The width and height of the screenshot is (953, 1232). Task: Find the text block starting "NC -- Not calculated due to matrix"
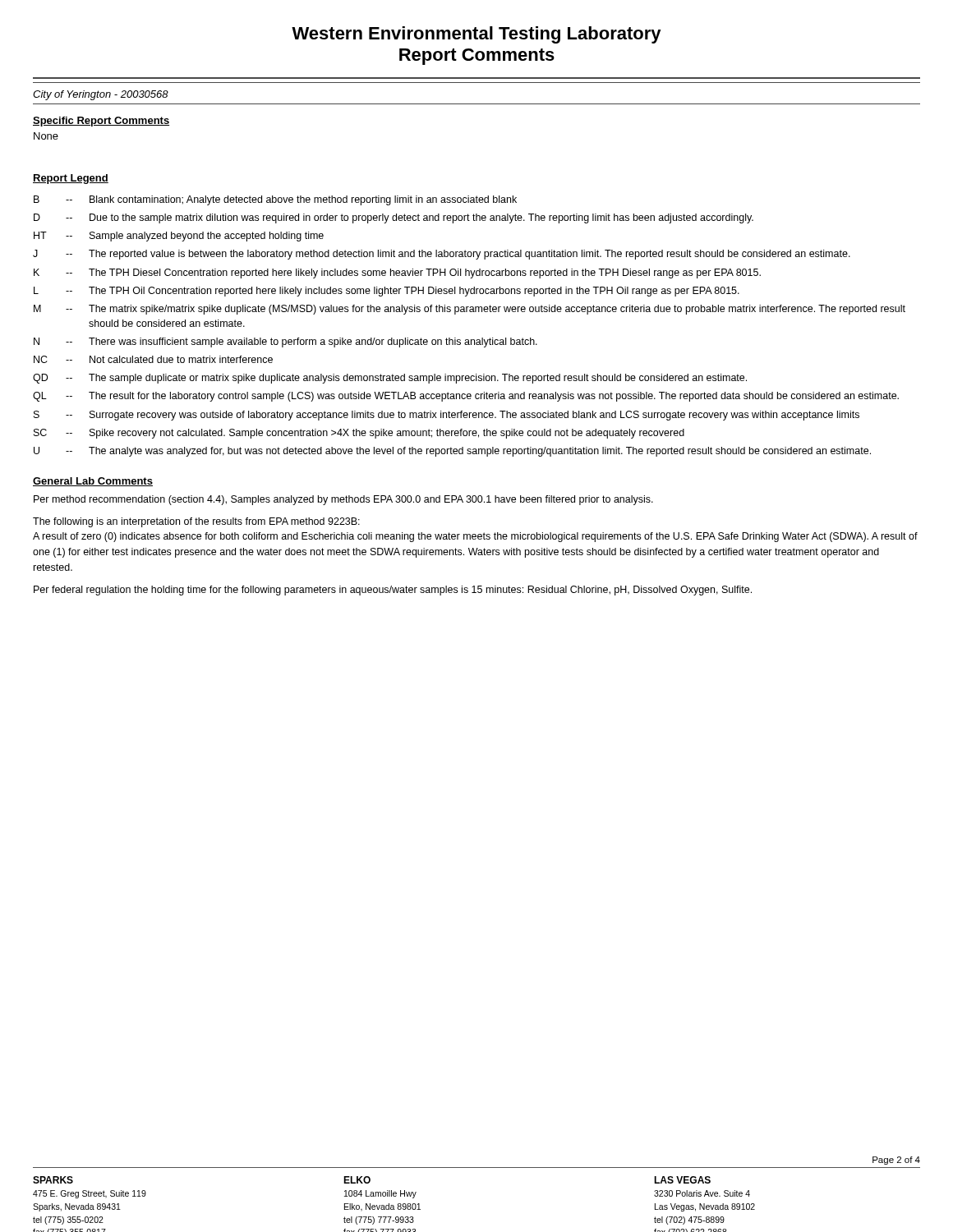pyautogui.click(x=153, y=359)
